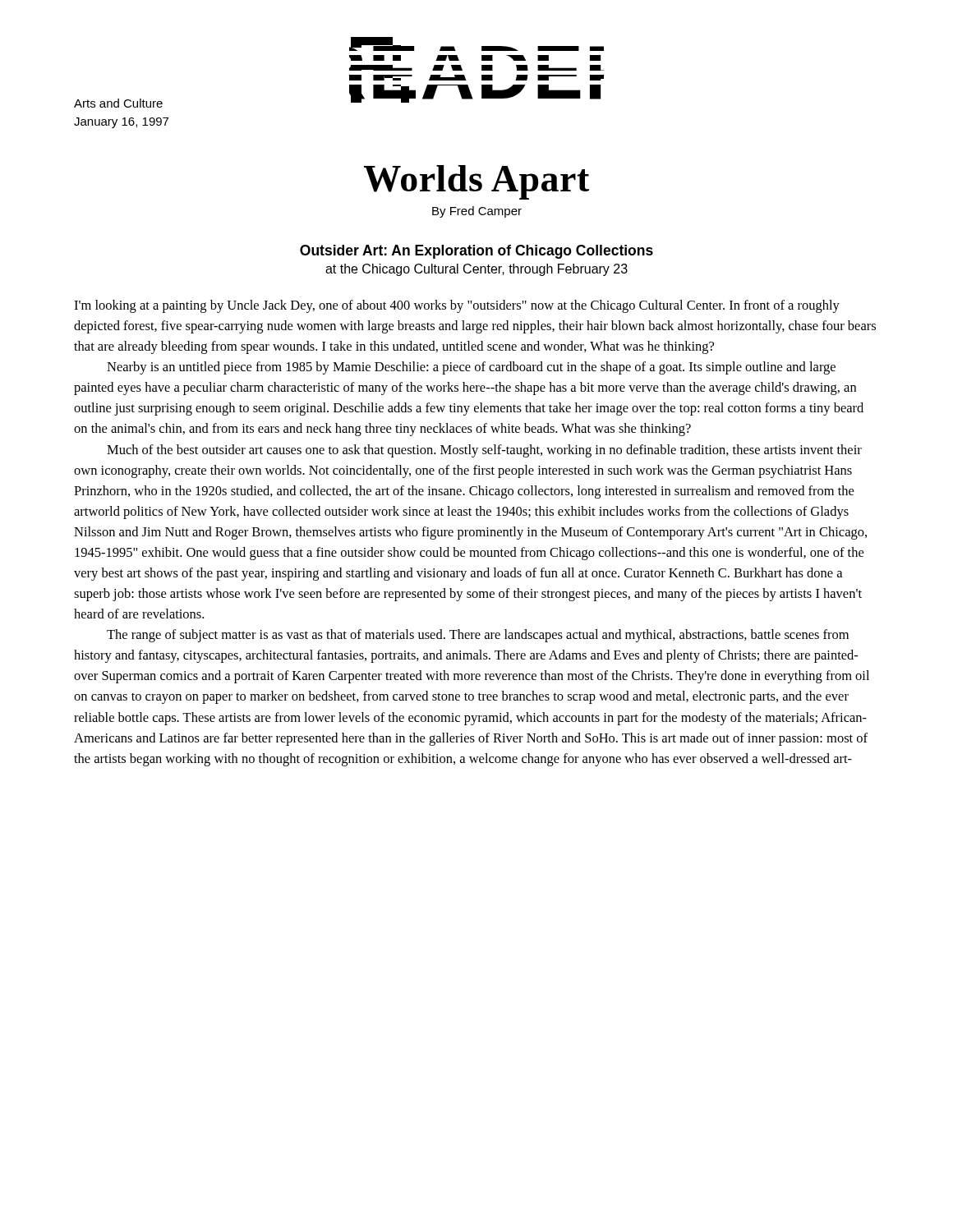
Task: Point to the element starting "Arts and Culture January 16, 1997"
Action: pyautogui.click(x=122, y=112)
